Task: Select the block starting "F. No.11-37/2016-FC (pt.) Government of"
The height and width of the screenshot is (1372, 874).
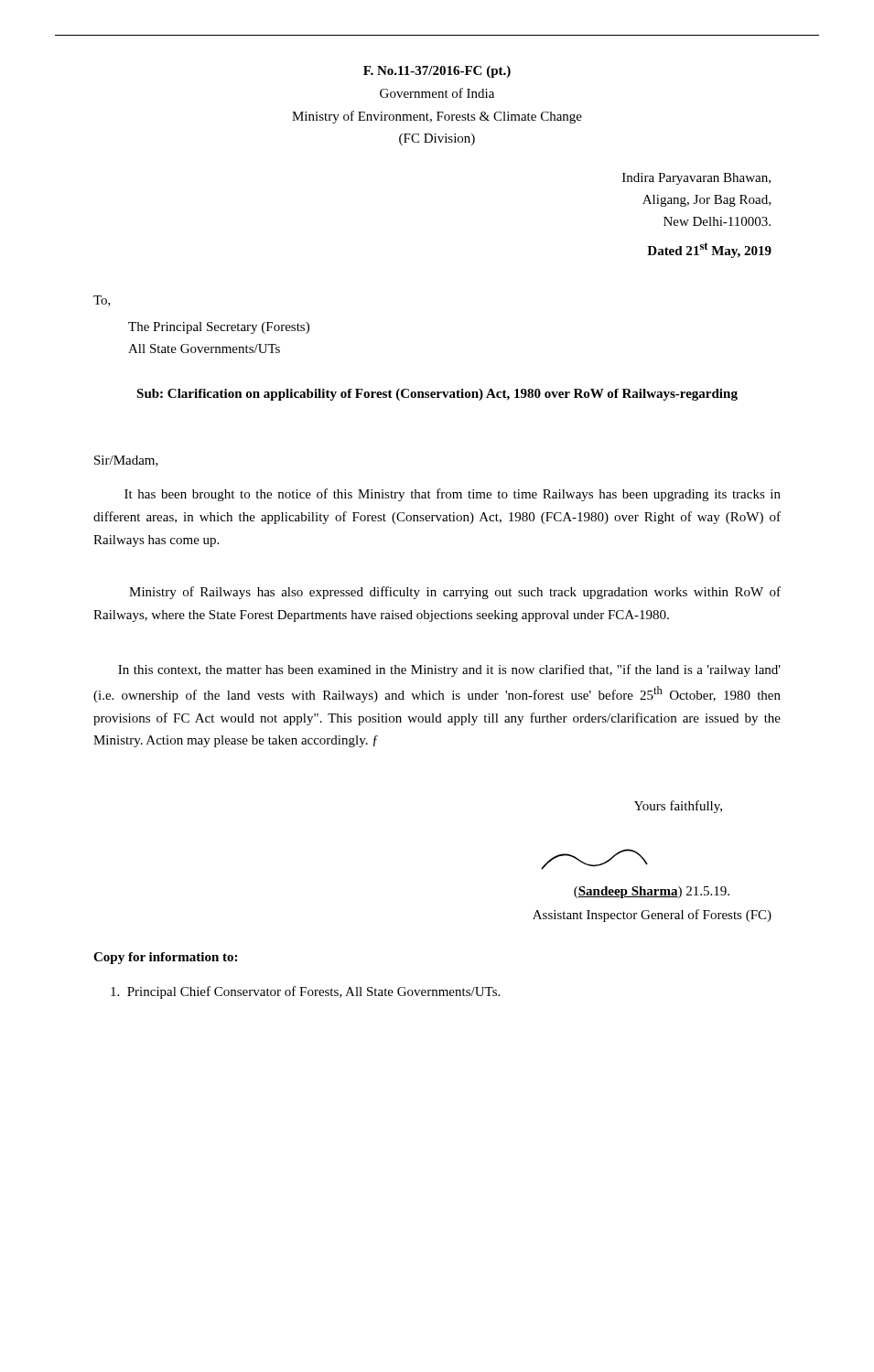Action: pos(437,104)
